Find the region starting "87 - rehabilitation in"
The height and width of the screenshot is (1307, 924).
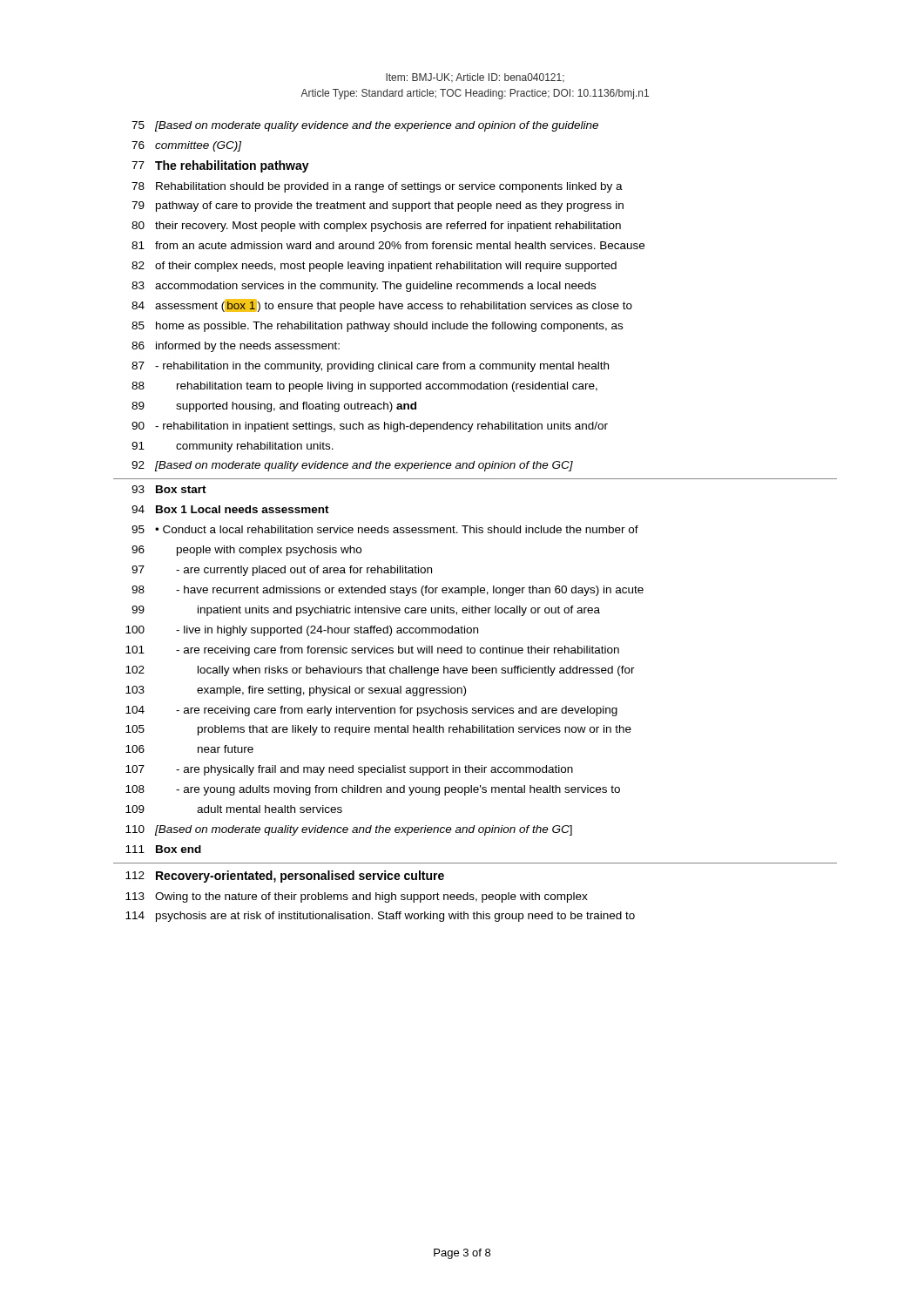tap(475, 386)
